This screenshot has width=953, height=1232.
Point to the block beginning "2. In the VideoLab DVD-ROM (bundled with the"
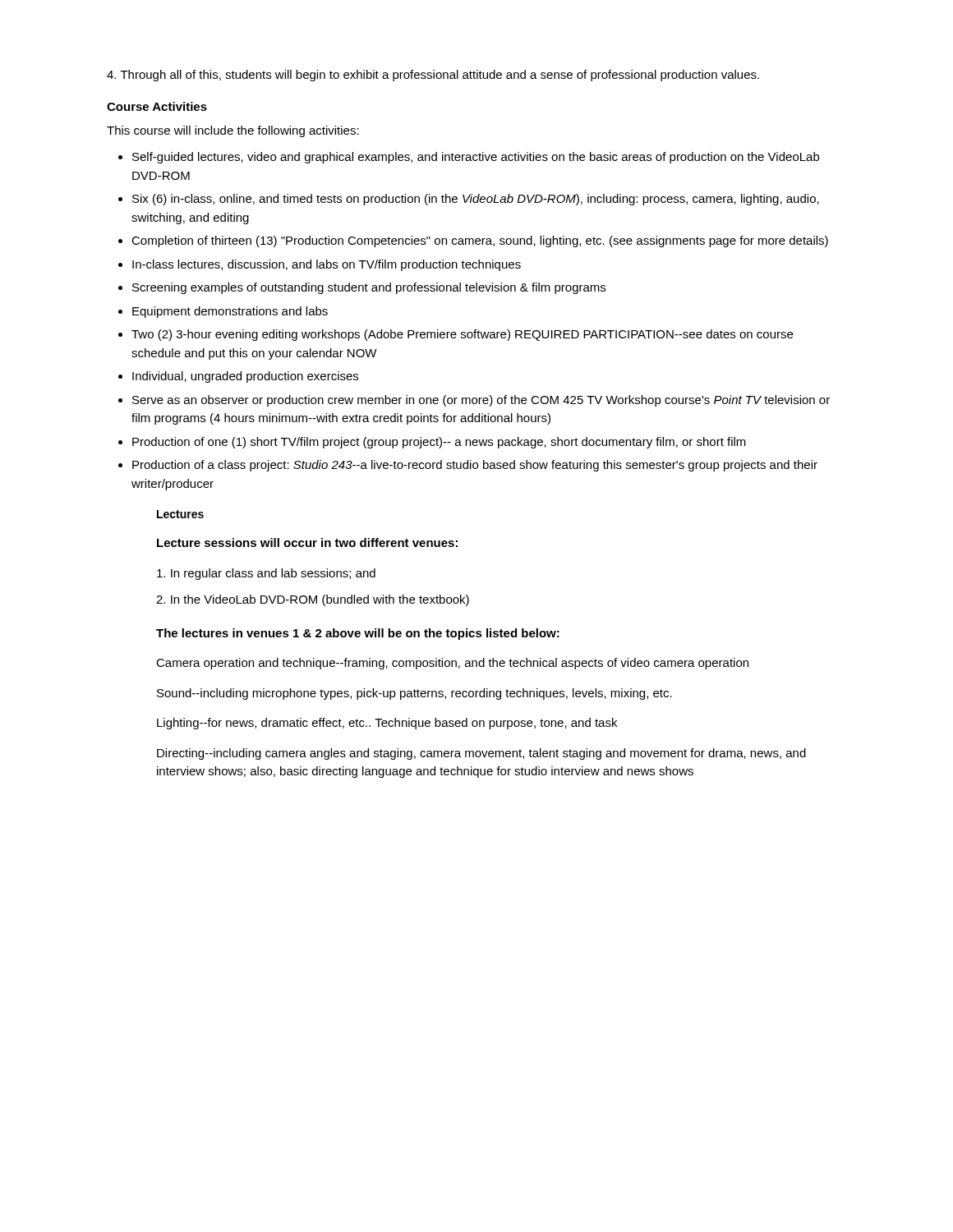coord(313,599)
